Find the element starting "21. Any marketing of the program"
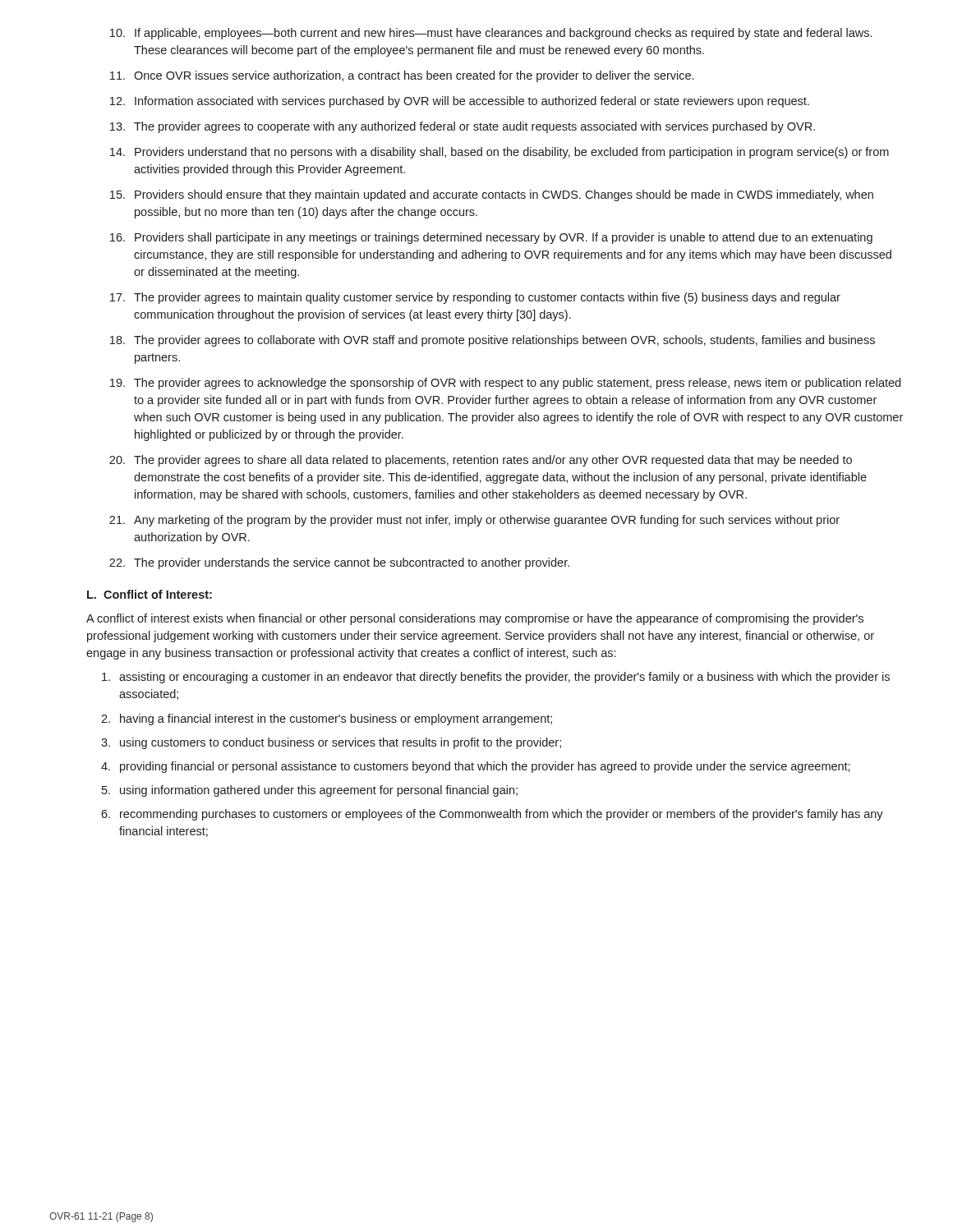Image resolution: width=953 pixels, height=1232 pixels. coord(495,529)
